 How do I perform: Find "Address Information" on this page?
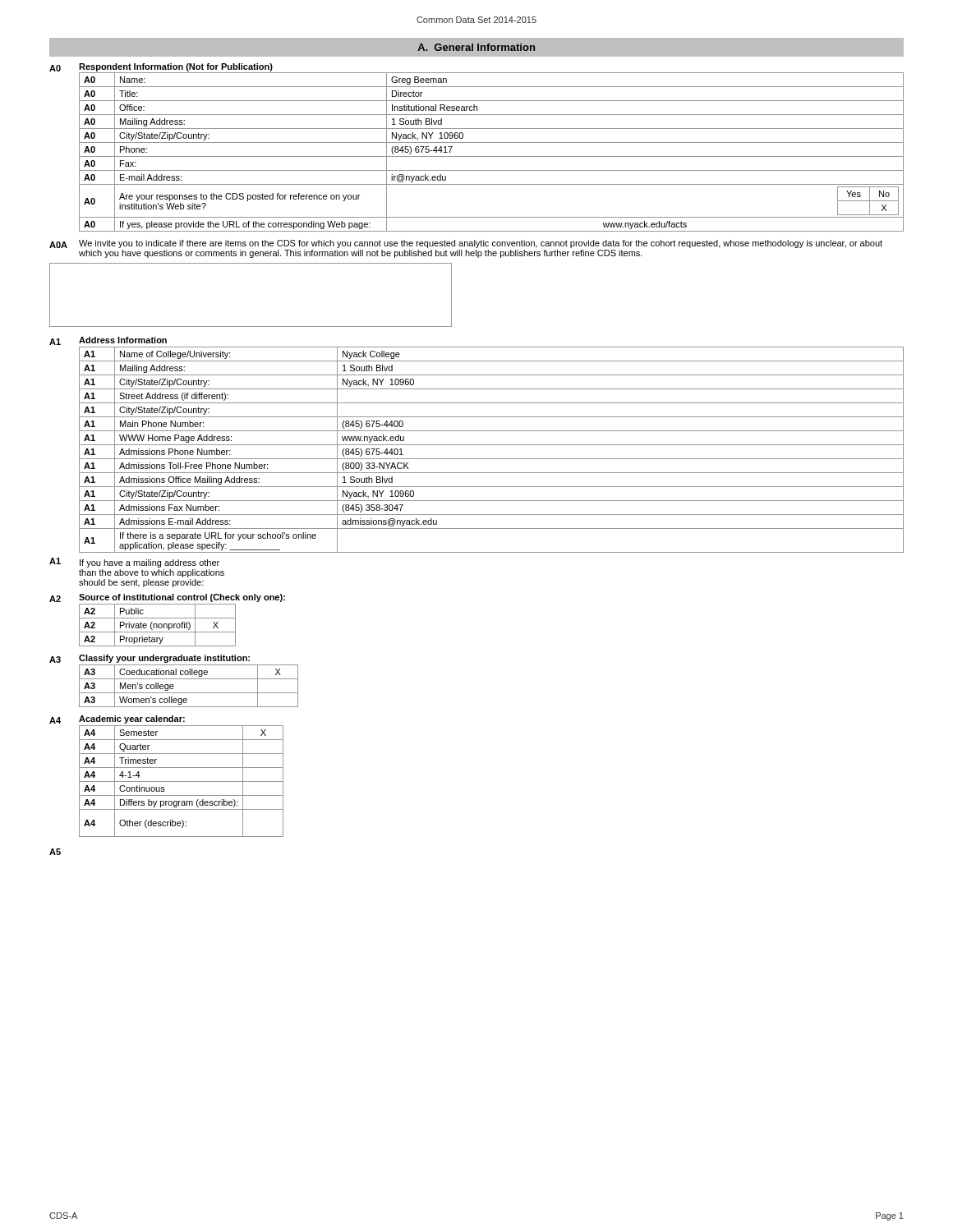pyautogui.click(x=123, y=340)
